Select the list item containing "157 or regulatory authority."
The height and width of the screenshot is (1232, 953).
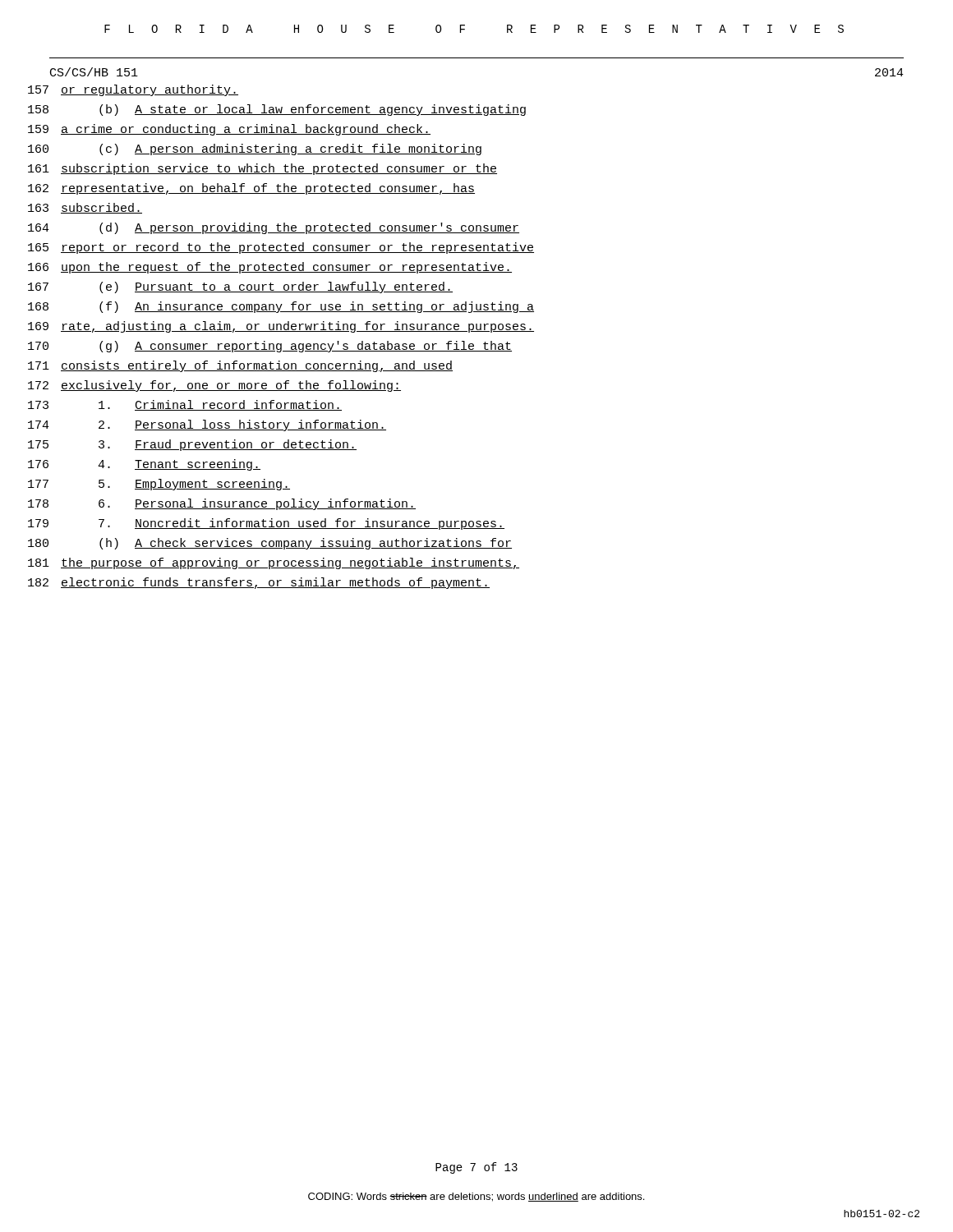tap(133, 90)
